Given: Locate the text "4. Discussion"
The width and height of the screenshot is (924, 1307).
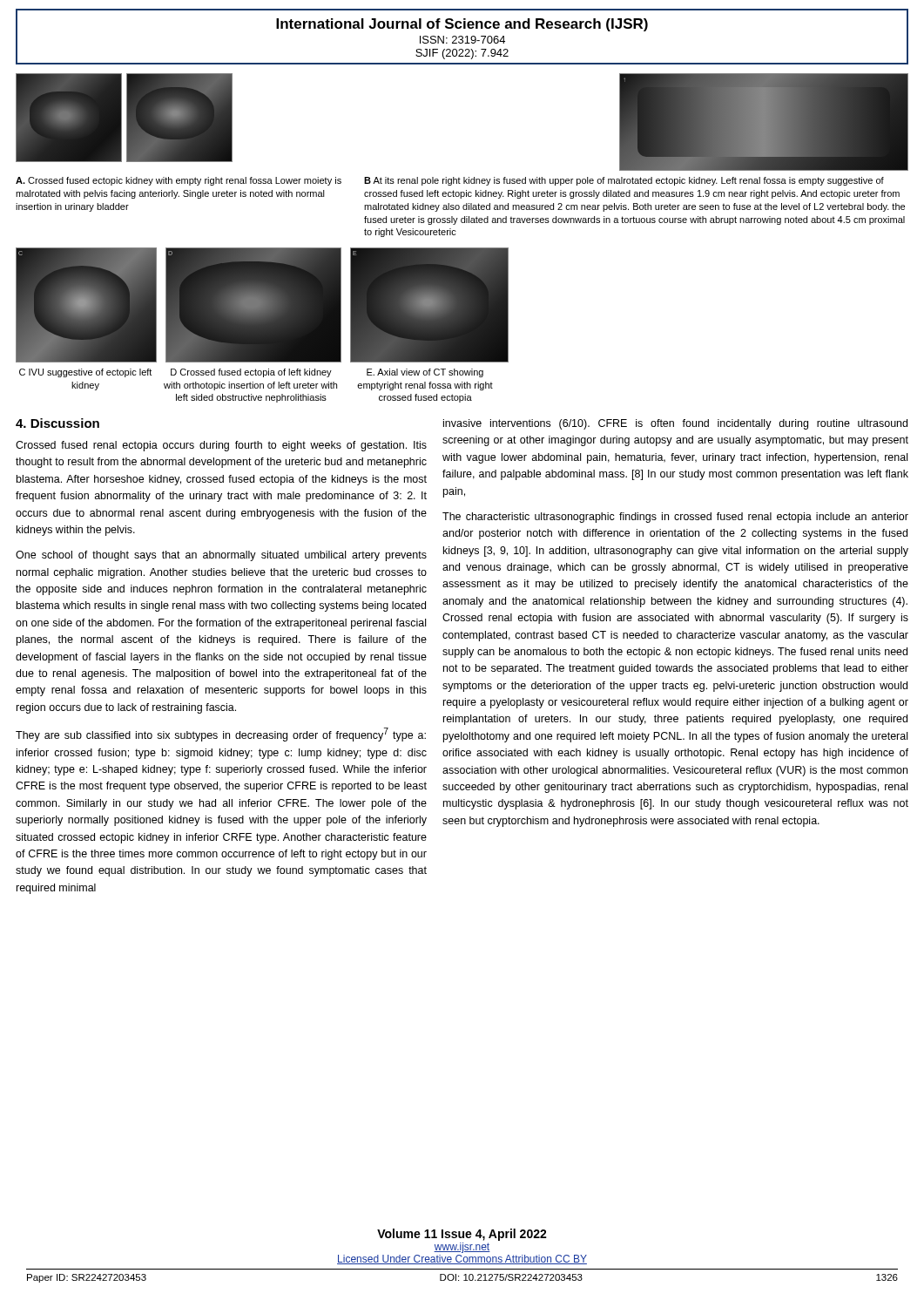Looking at the screenshot, I should (58, 423).
